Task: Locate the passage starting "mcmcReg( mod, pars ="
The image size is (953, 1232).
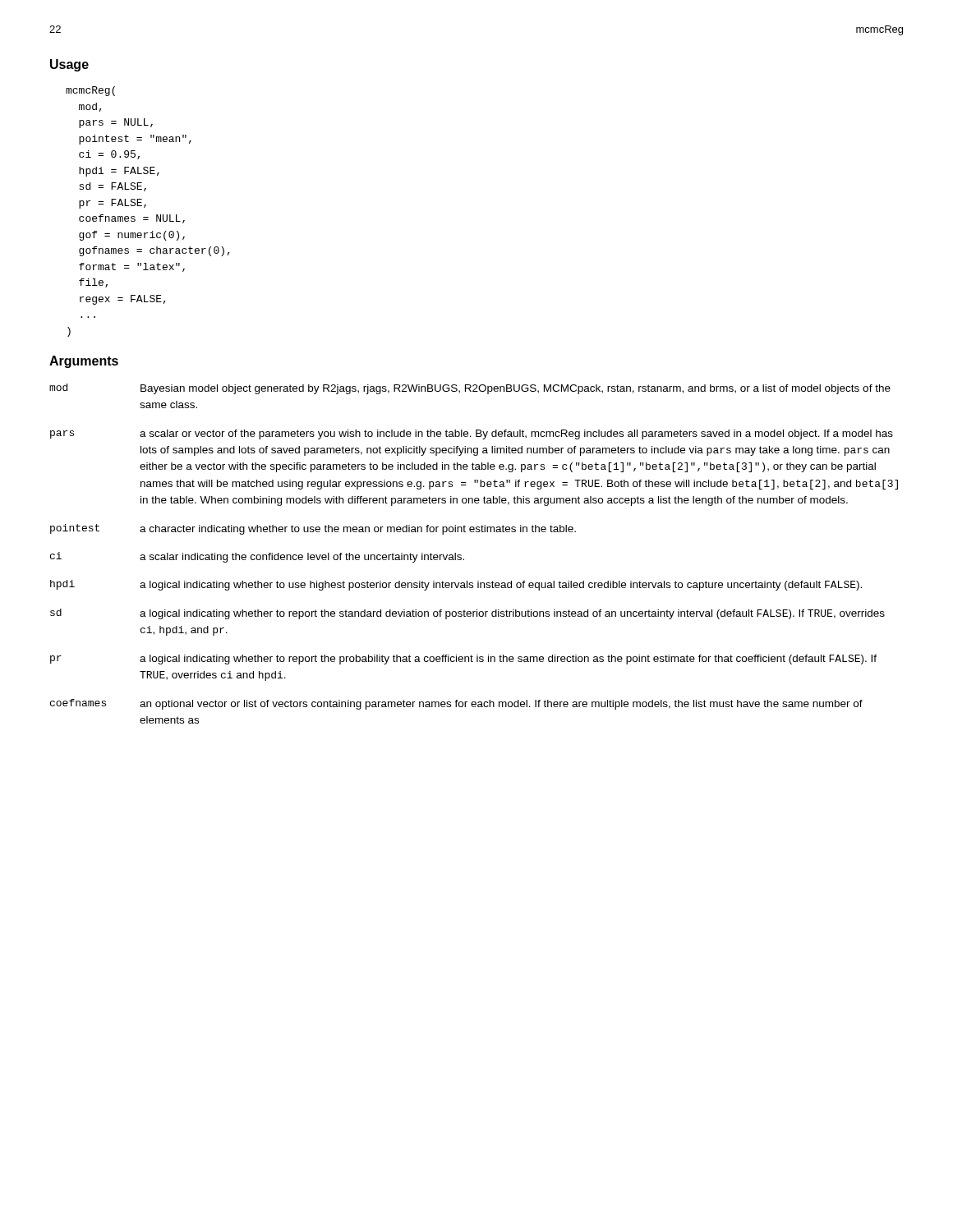Action: [x=90, y=91]
